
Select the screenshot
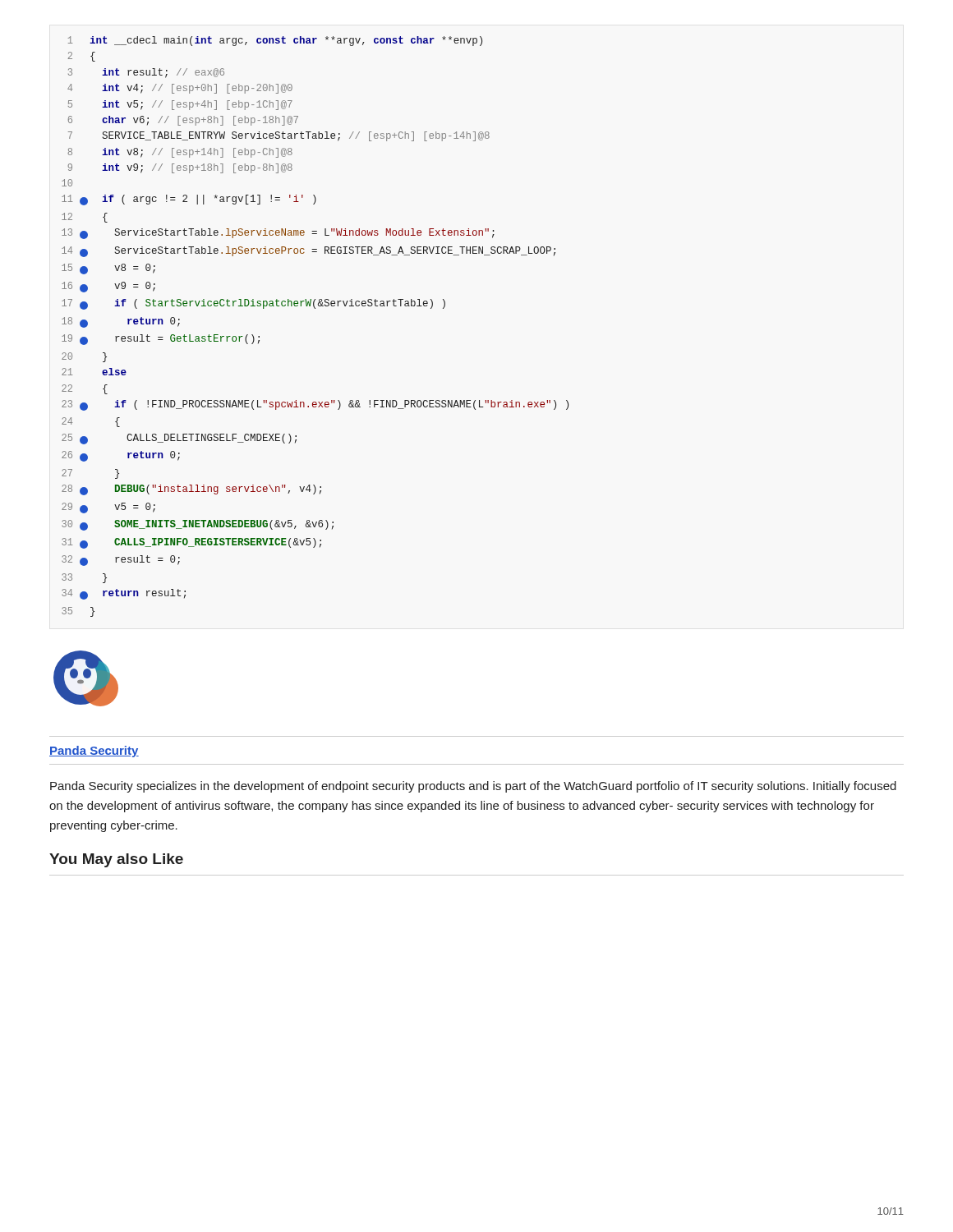point(476,327)
